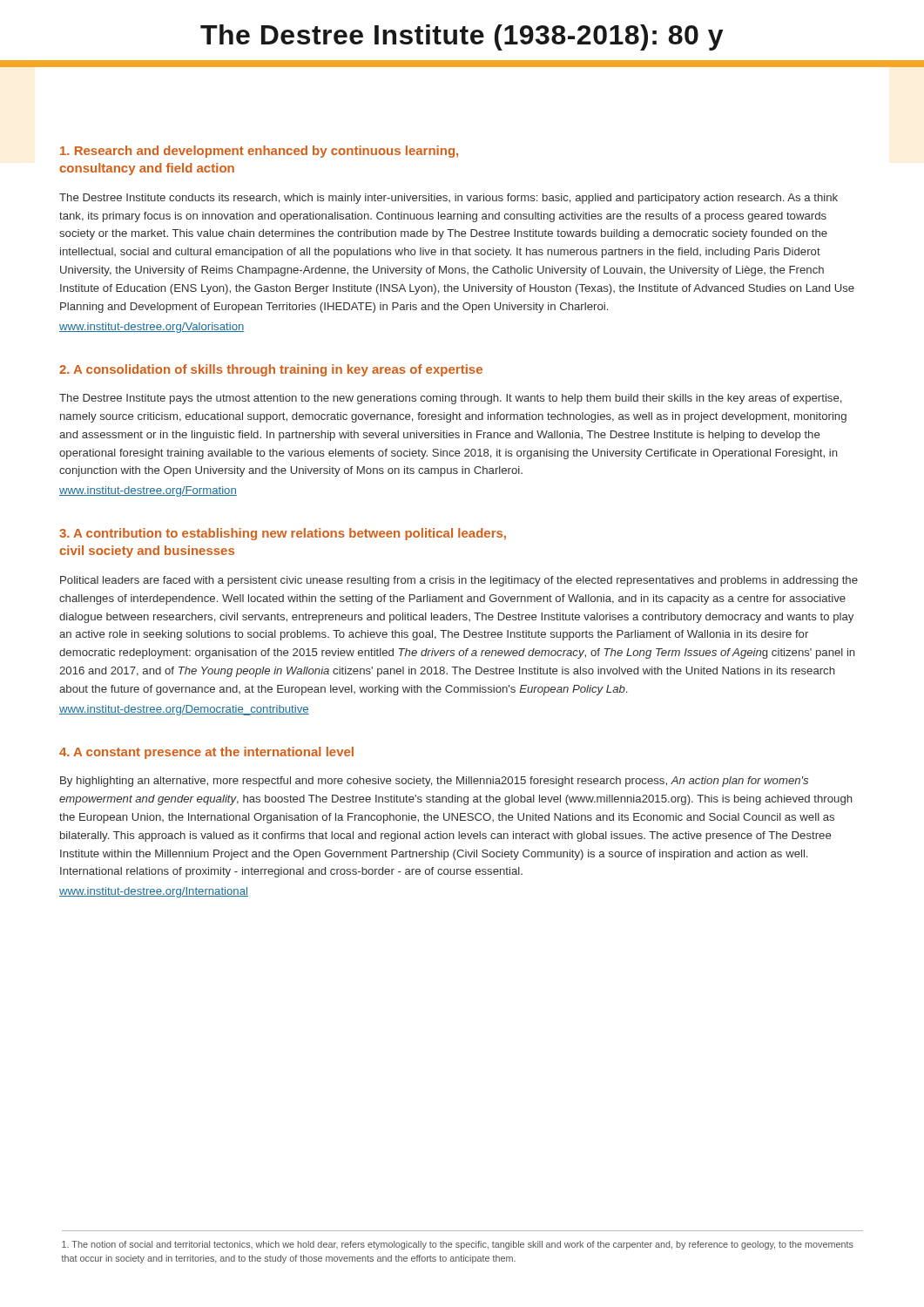Click on the section header that reads "2. A consolidation of skills through"

click(x=462, y=369)
